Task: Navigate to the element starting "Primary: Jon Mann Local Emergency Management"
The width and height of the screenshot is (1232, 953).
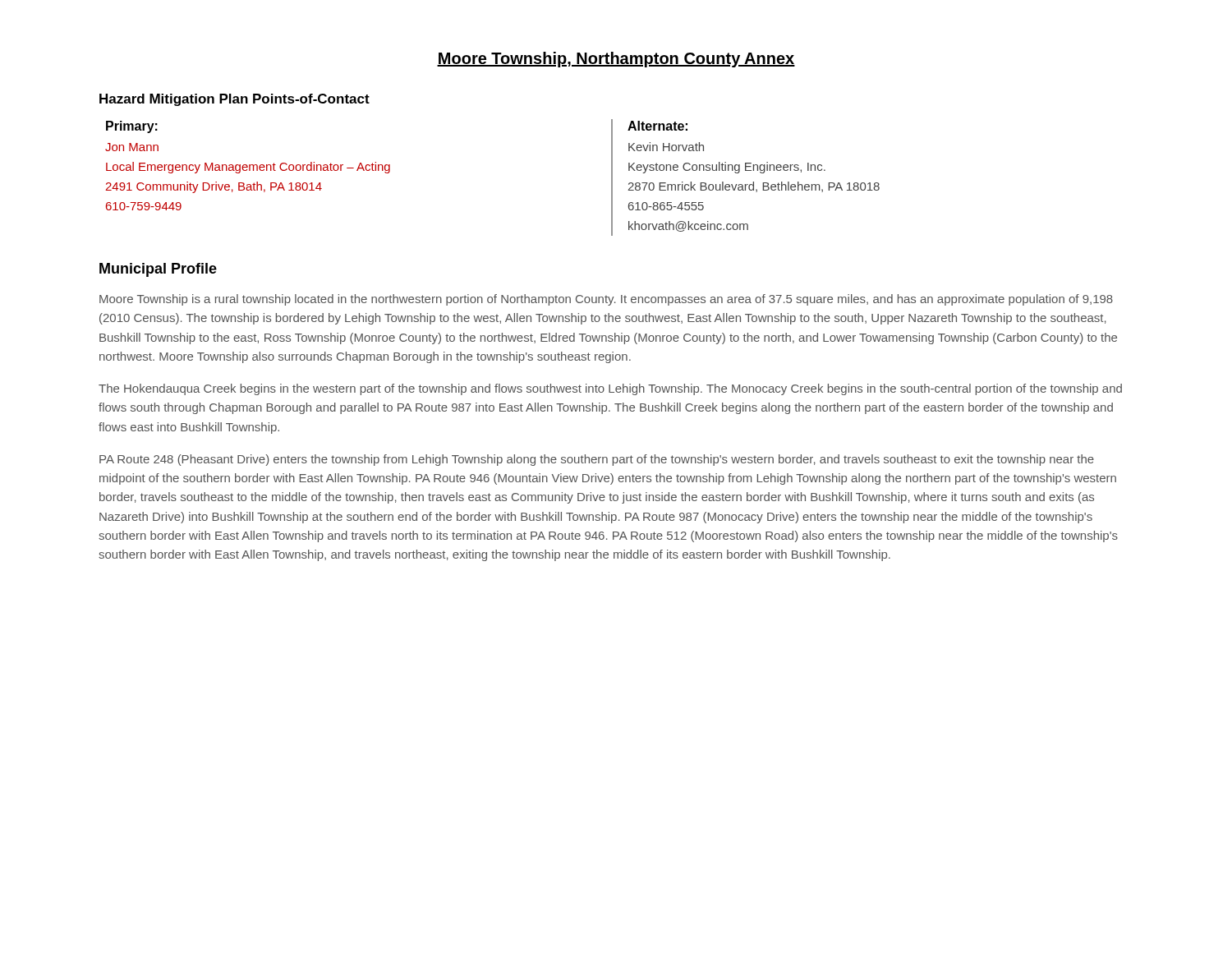Action: pyautogui.click(x=358, y=168)
